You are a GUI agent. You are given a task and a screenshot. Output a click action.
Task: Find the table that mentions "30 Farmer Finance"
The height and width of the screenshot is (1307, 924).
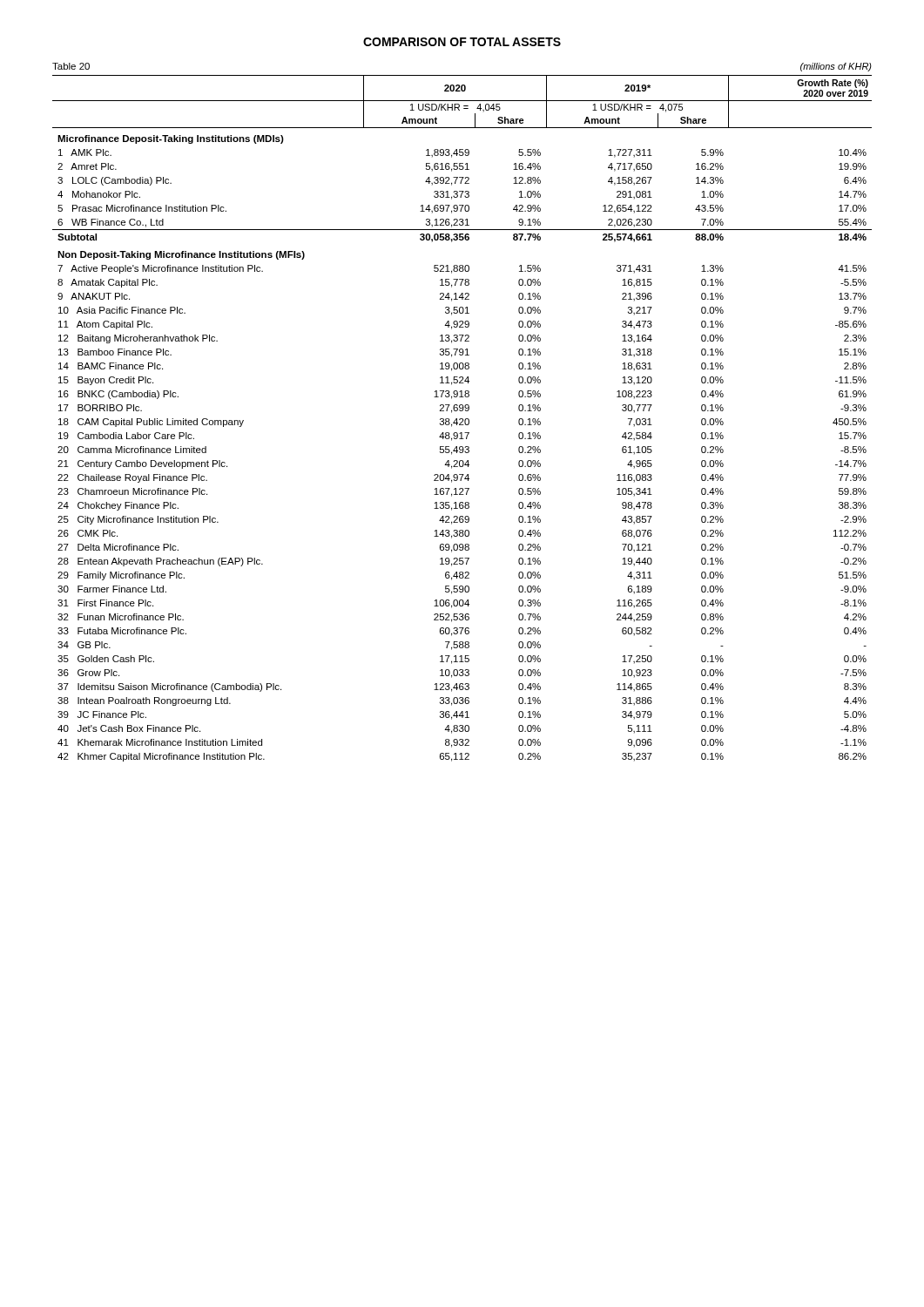[x=462, y=419]
